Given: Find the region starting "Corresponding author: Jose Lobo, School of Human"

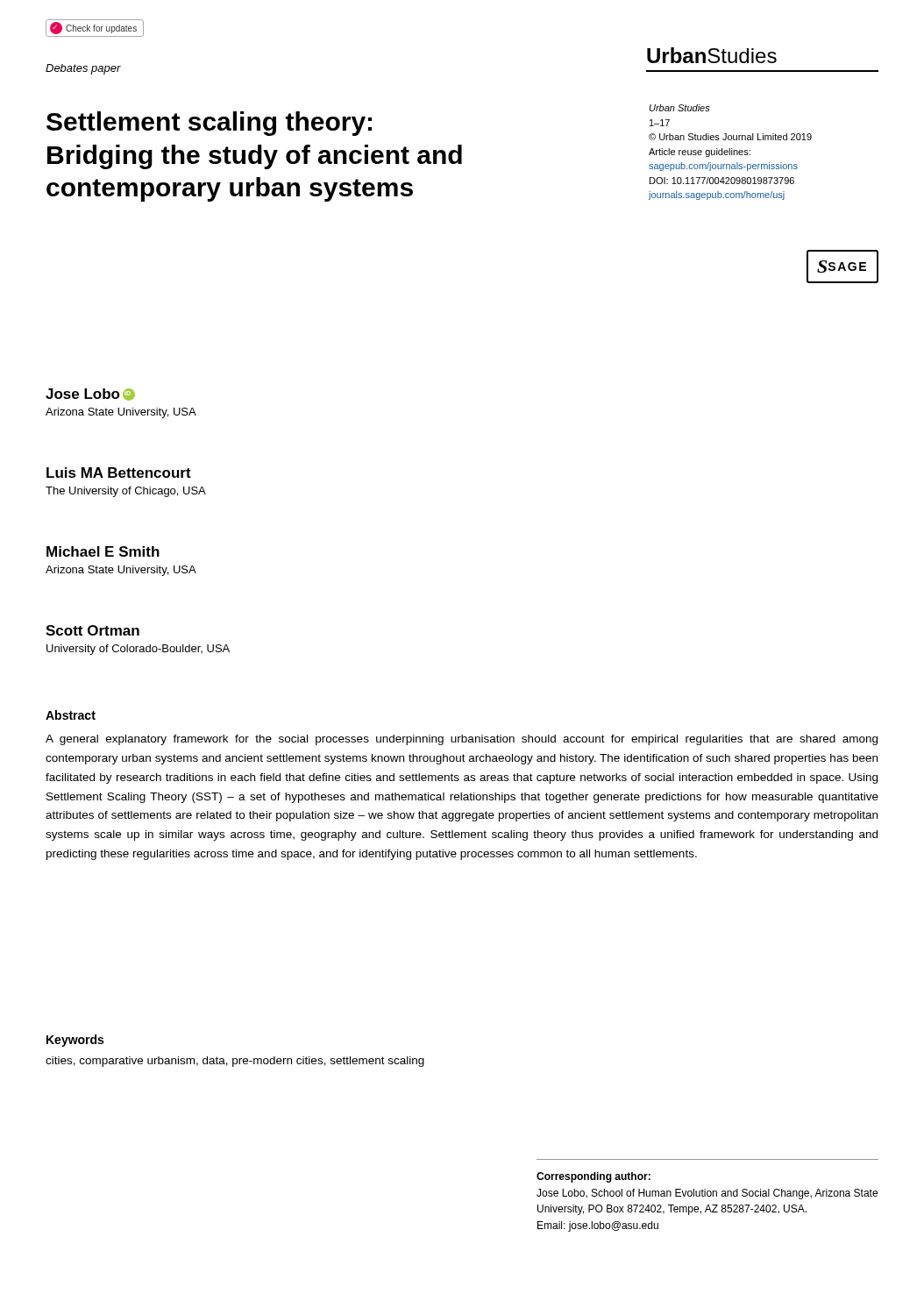Looking at the screenshot, I should [x=707, y=1201].
